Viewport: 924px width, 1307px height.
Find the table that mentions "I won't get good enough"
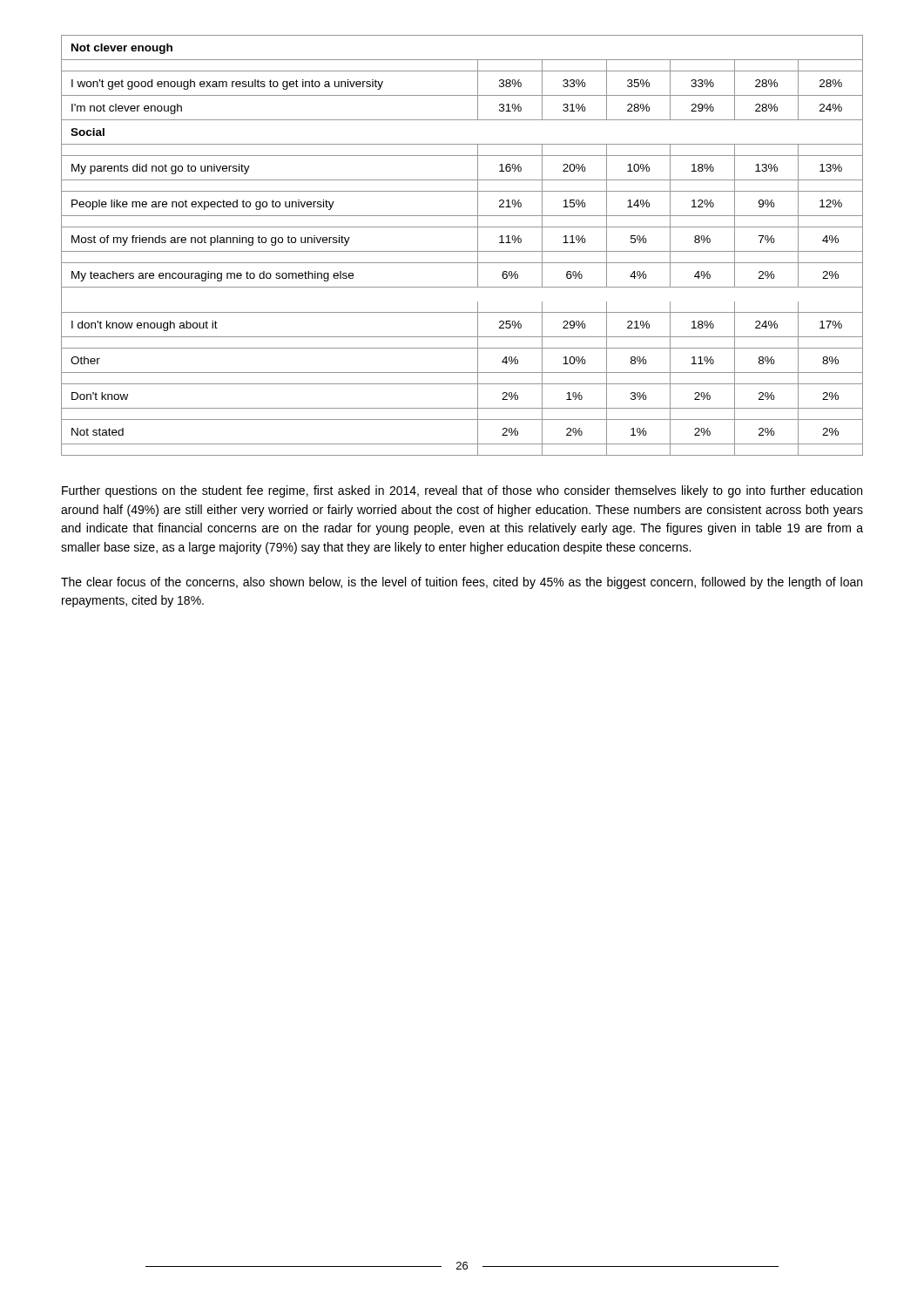462,245
